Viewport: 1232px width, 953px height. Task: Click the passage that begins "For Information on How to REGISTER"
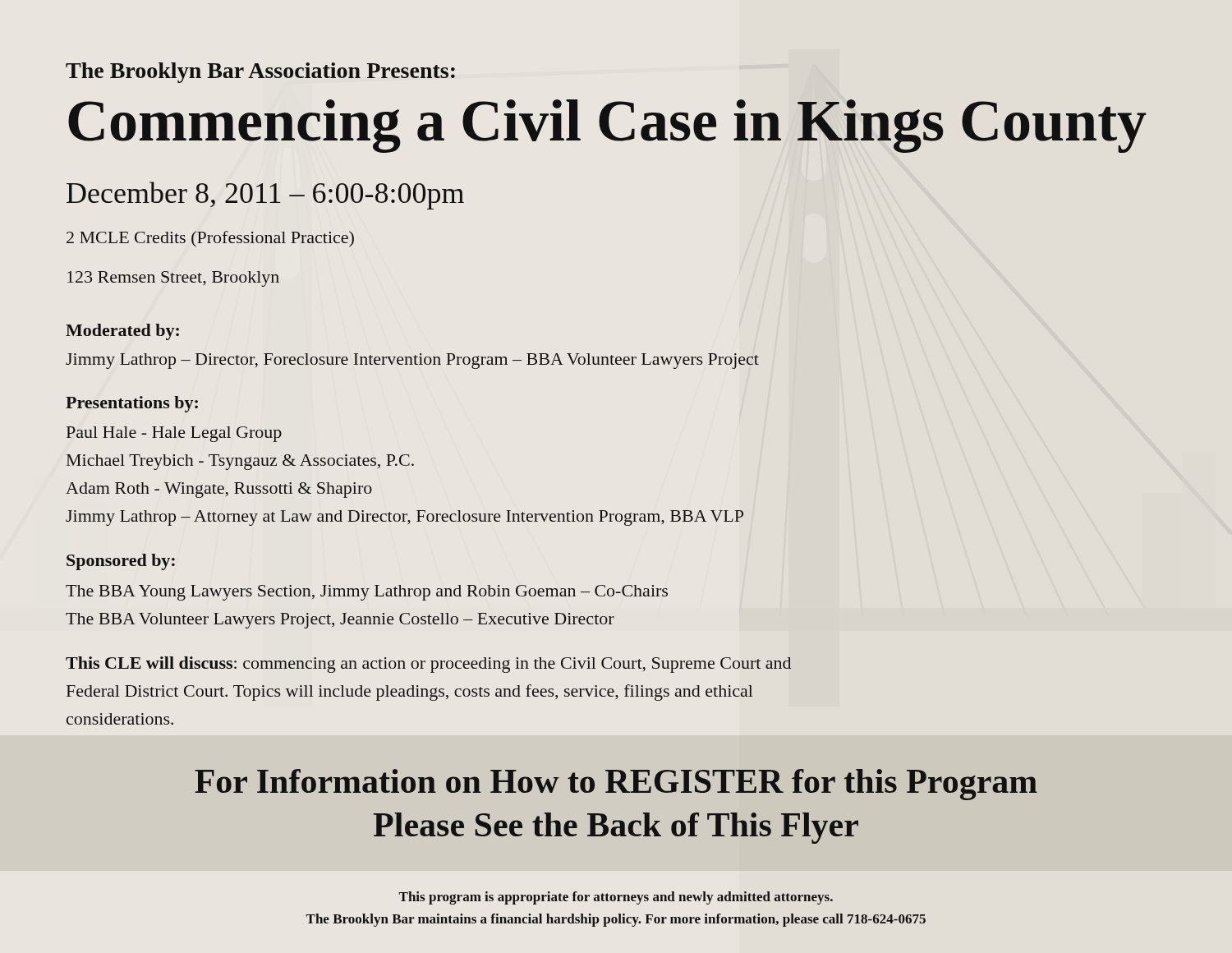tap(616, 803)
